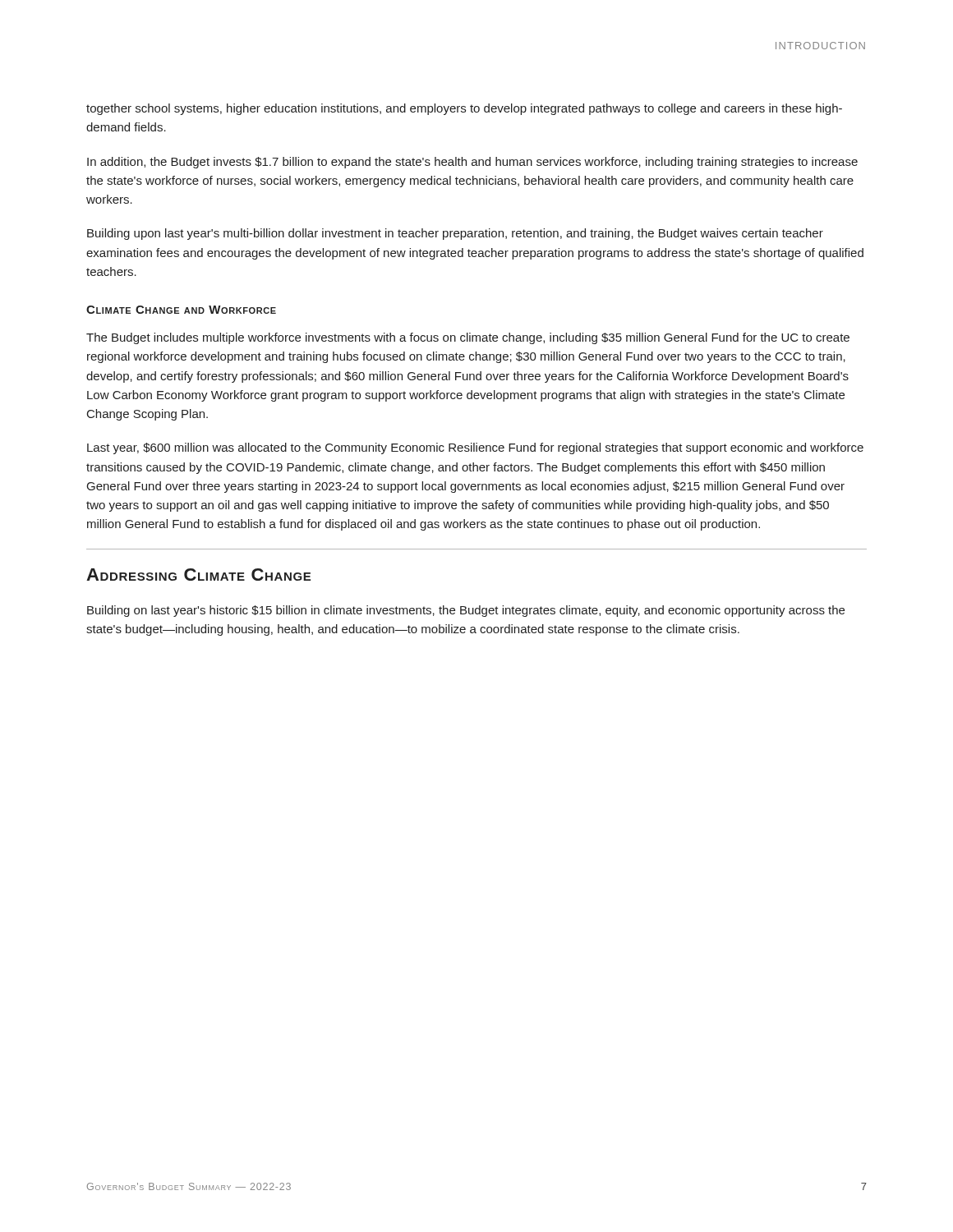Screen dimensions: 1232x953
Task: Find the block starting "Addressing Climate Change"
Action: [199, 574]
